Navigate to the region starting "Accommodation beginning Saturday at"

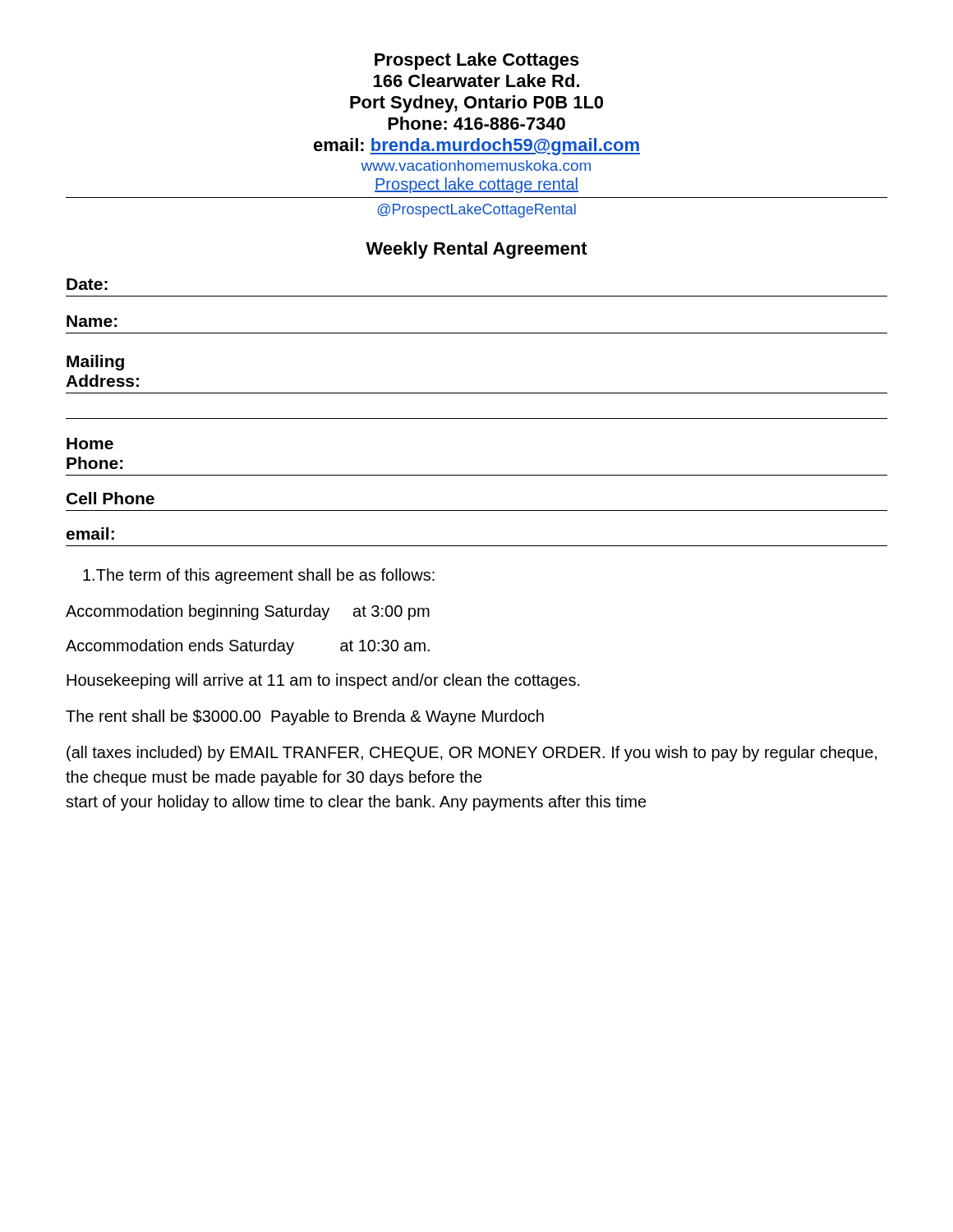[248, 611]
